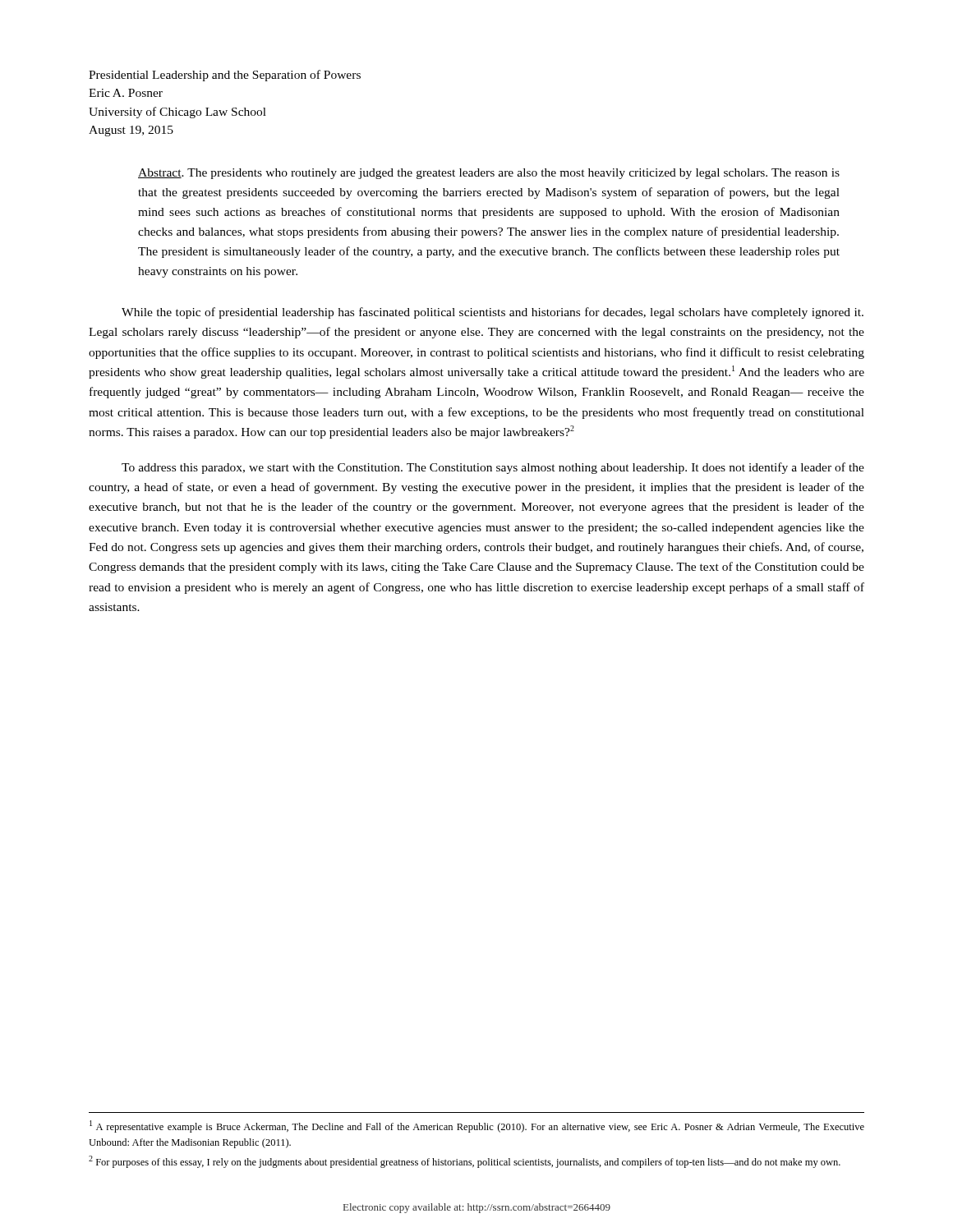Point to the text starting "1 A representative example"
The image size is (953, 1232).
tap(476, 1133)
